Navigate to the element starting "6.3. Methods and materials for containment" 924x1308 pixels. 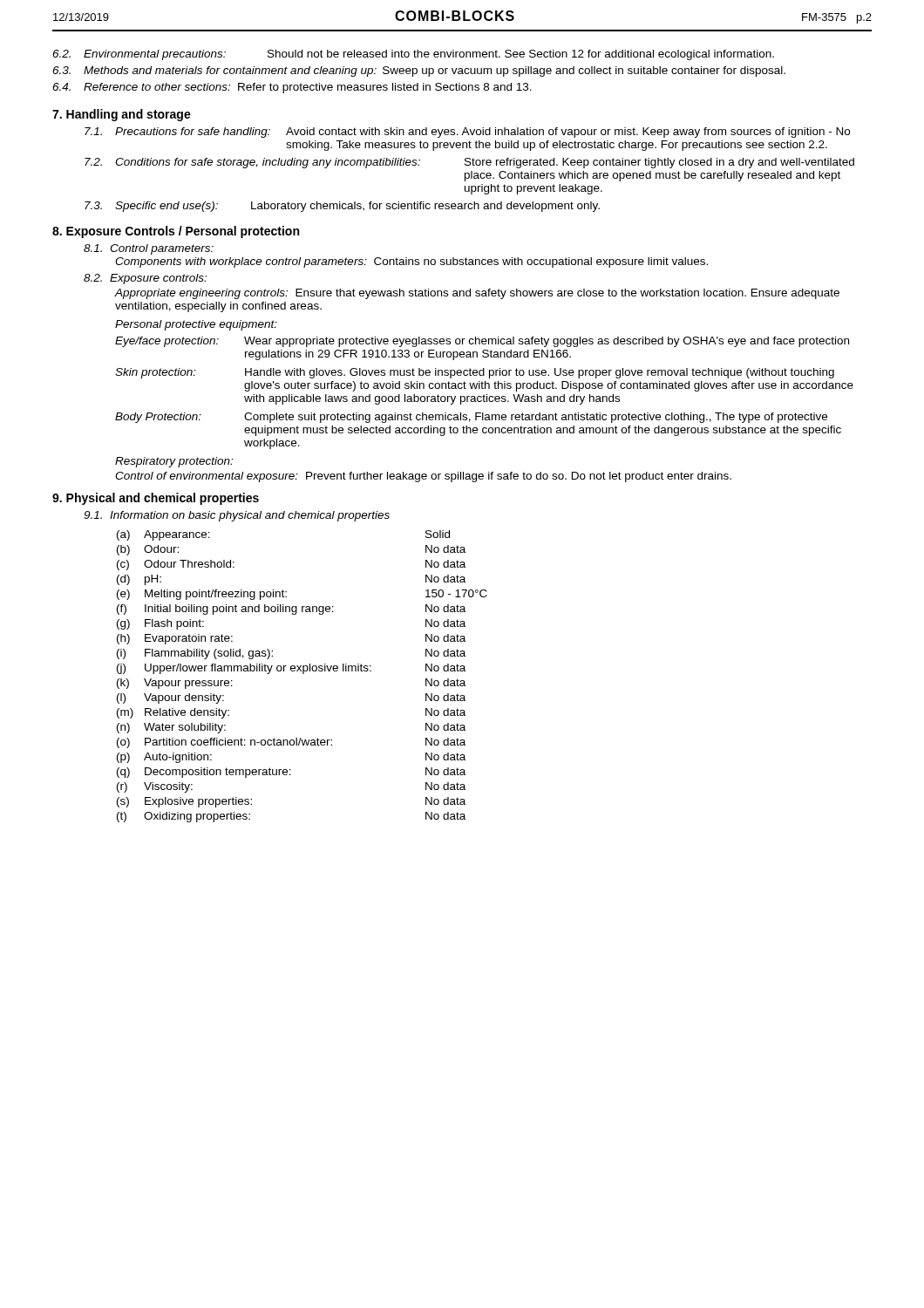[x=462, y=70]
